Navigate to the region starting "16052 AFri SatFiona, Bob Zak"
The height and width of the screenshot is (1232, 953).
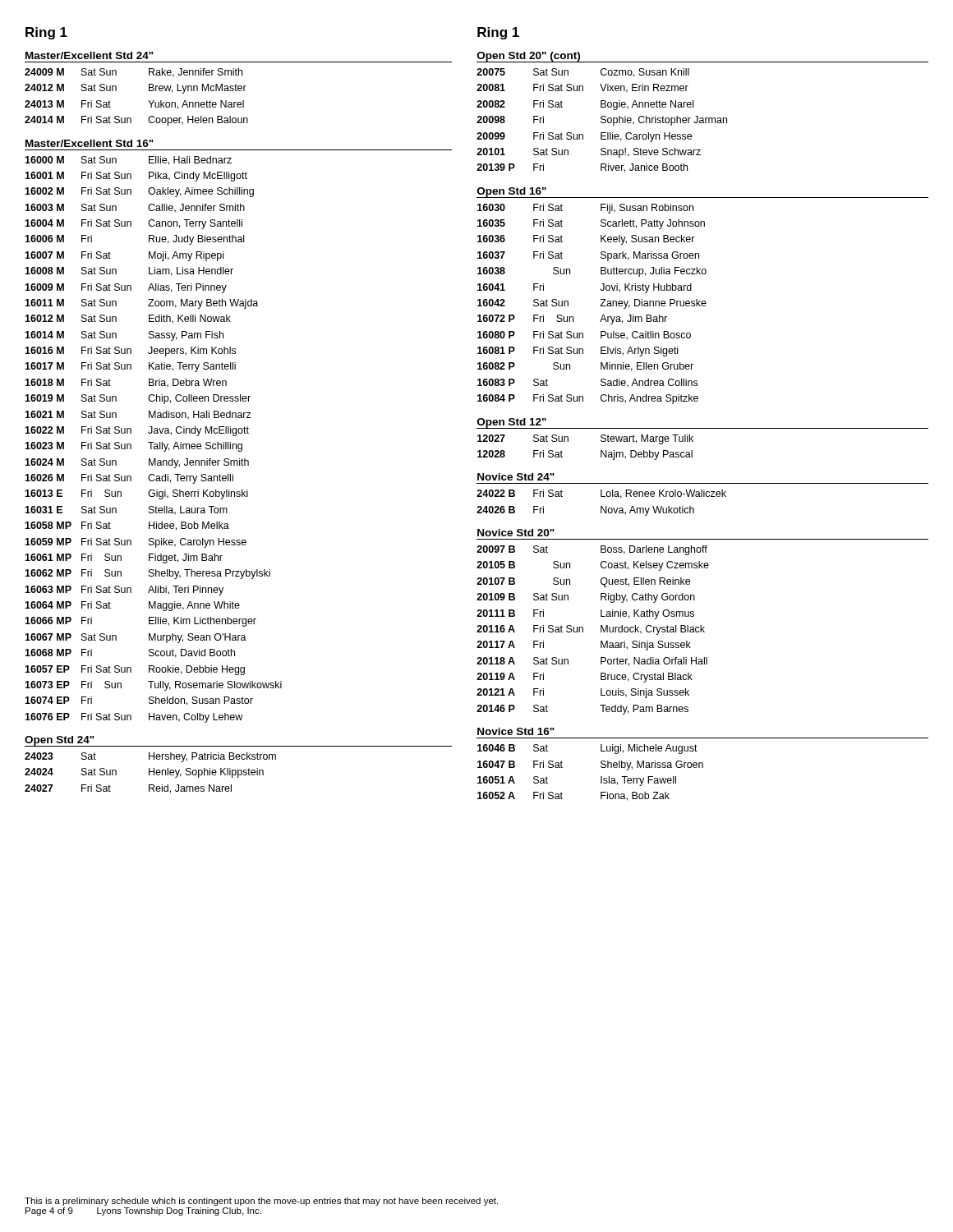point(499,796)
